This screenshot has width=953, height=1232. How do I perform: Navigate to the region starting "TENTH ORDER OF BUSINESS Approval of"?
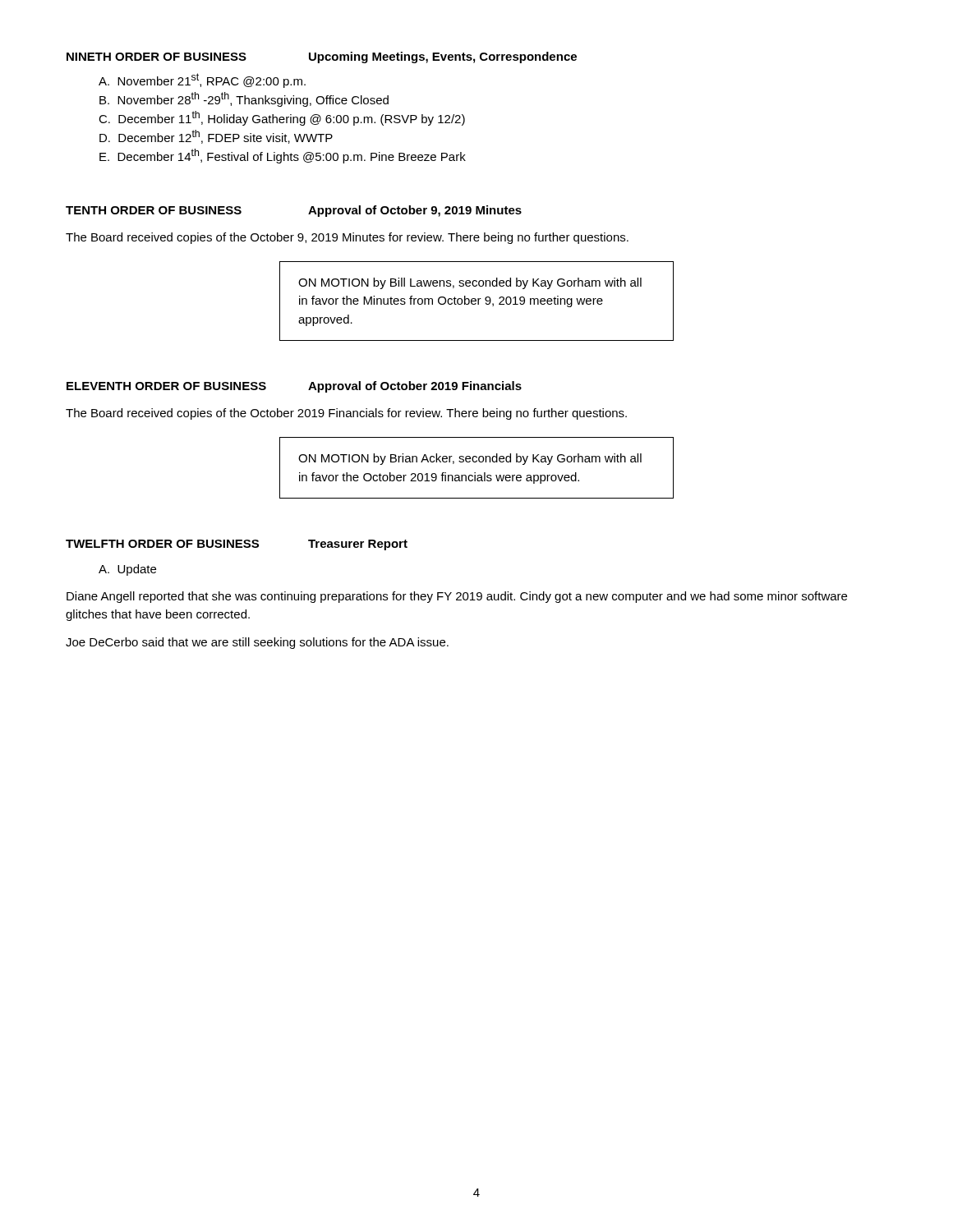click(150, 211)
